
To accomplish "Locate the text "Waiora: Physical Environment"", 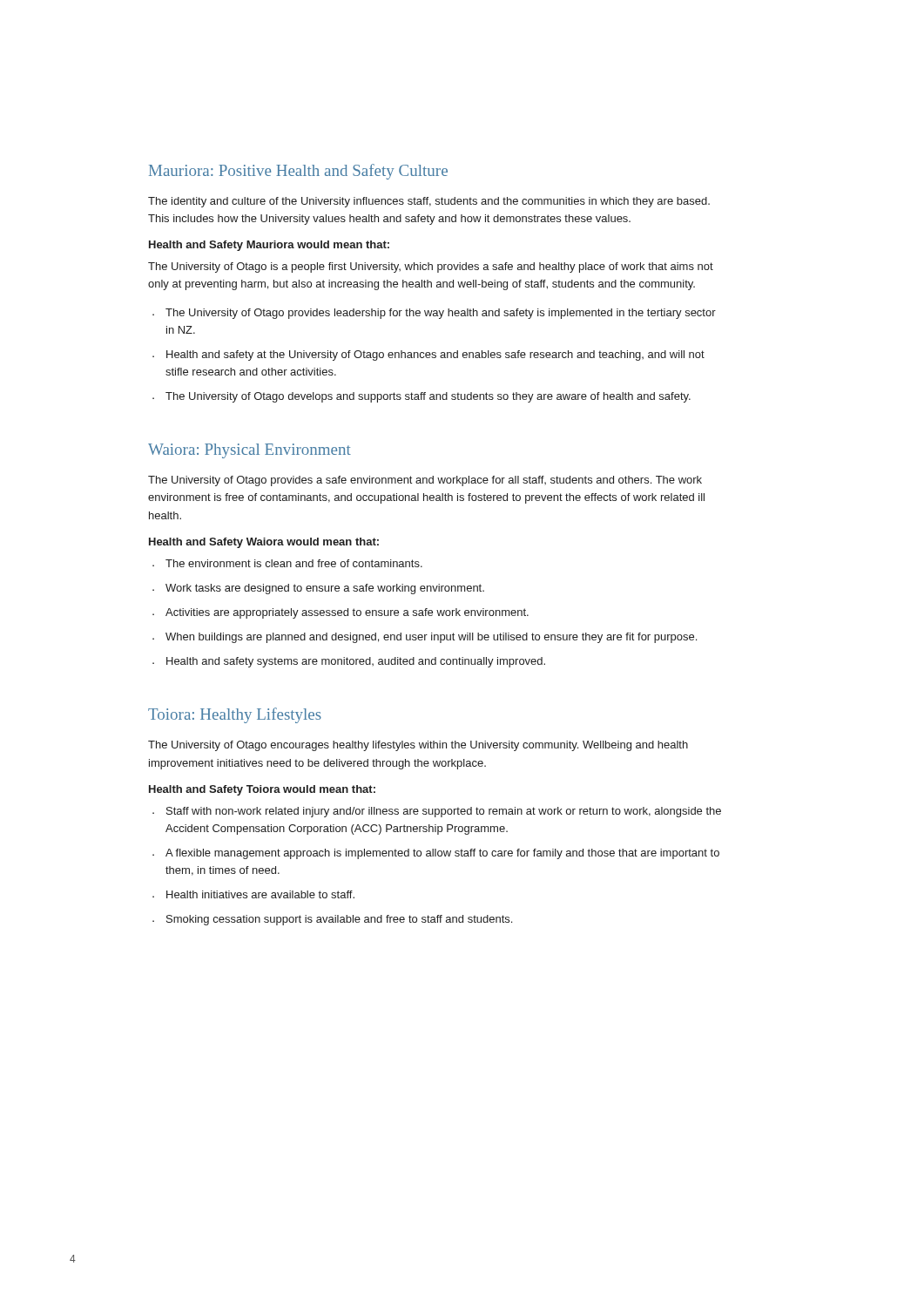I will (x=250, y=451).
